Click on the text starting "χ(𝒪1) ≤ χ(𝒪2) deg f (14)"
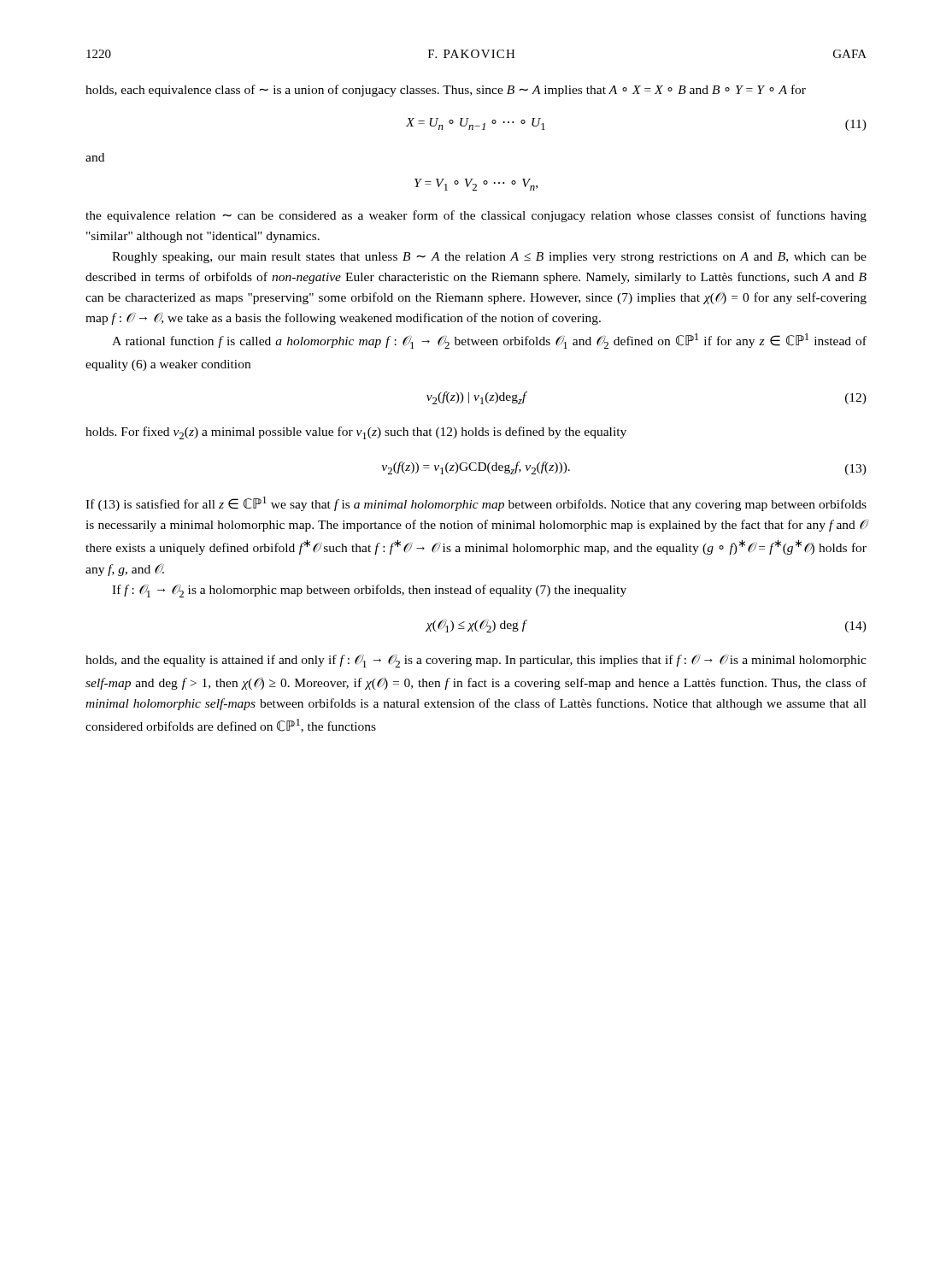The width and height of the screenshot is (952, 1282). 476,626
